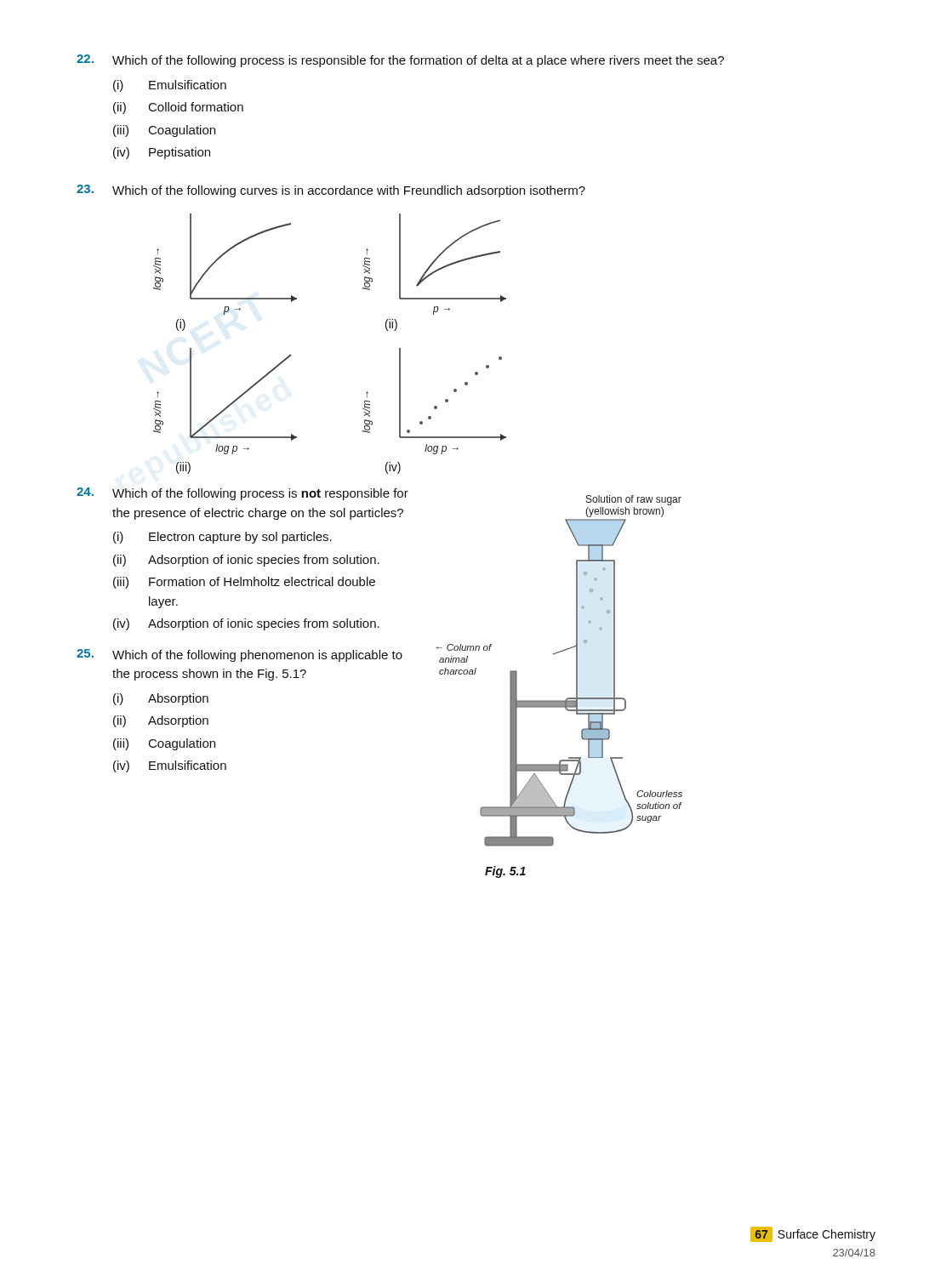This screenshot has width=952, height=1276.
Task: Find the passage starting "24. Which of the following process"
Action: click(242, 560)
